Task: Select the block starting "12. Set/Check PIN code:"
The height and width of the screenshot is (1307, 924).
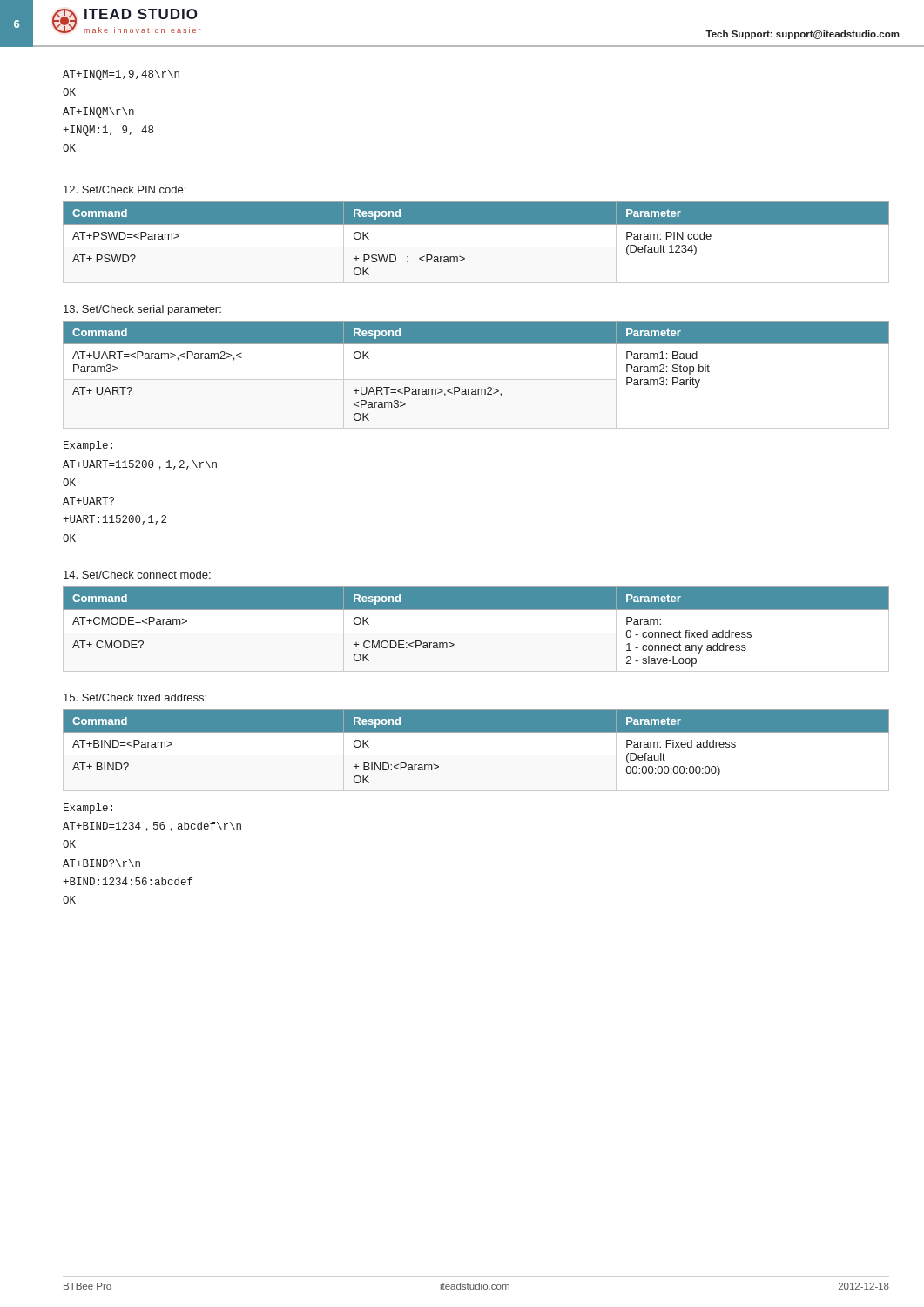Action: click(125, 190)
